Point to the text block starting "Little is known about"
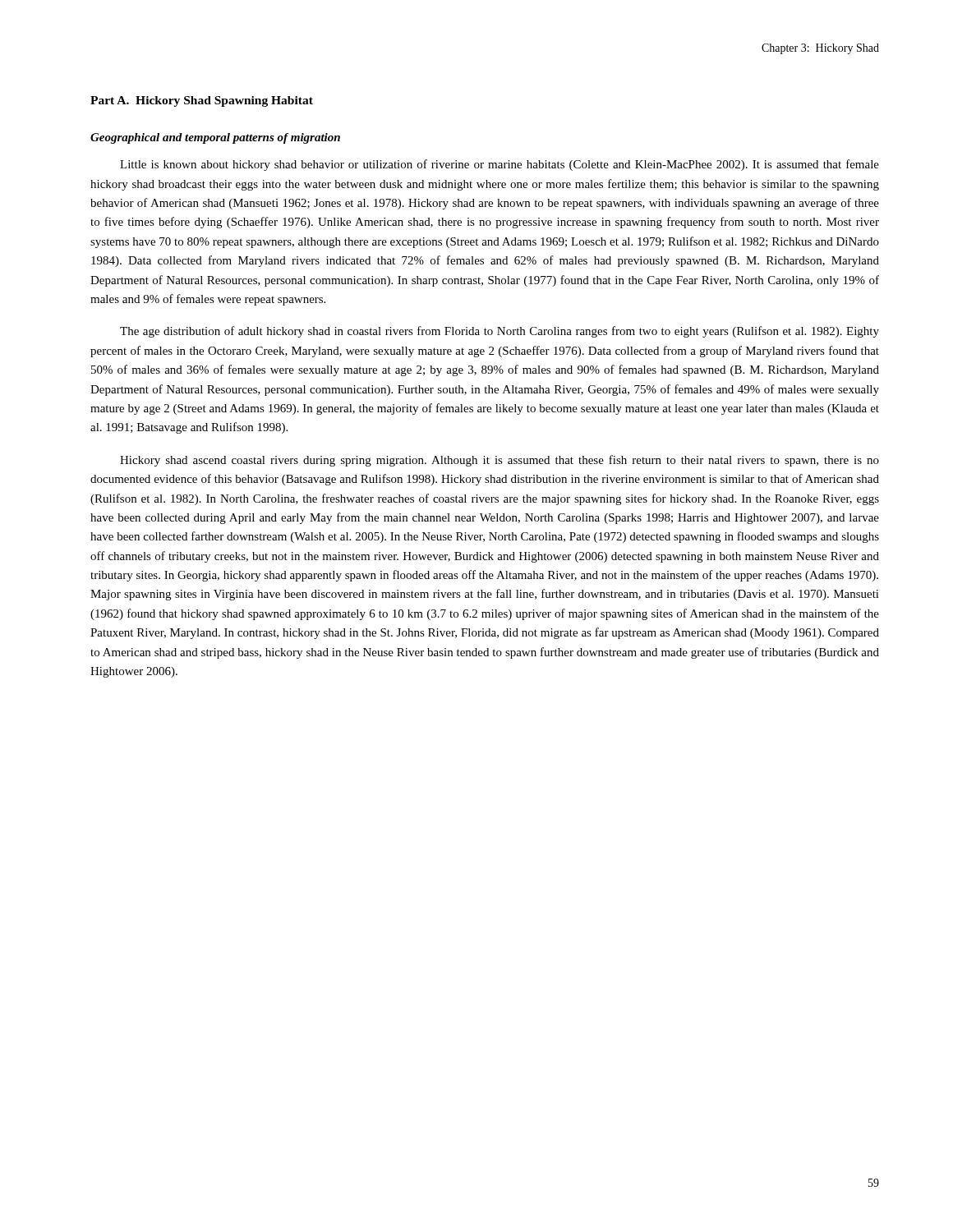 click(x=485, y=232)
